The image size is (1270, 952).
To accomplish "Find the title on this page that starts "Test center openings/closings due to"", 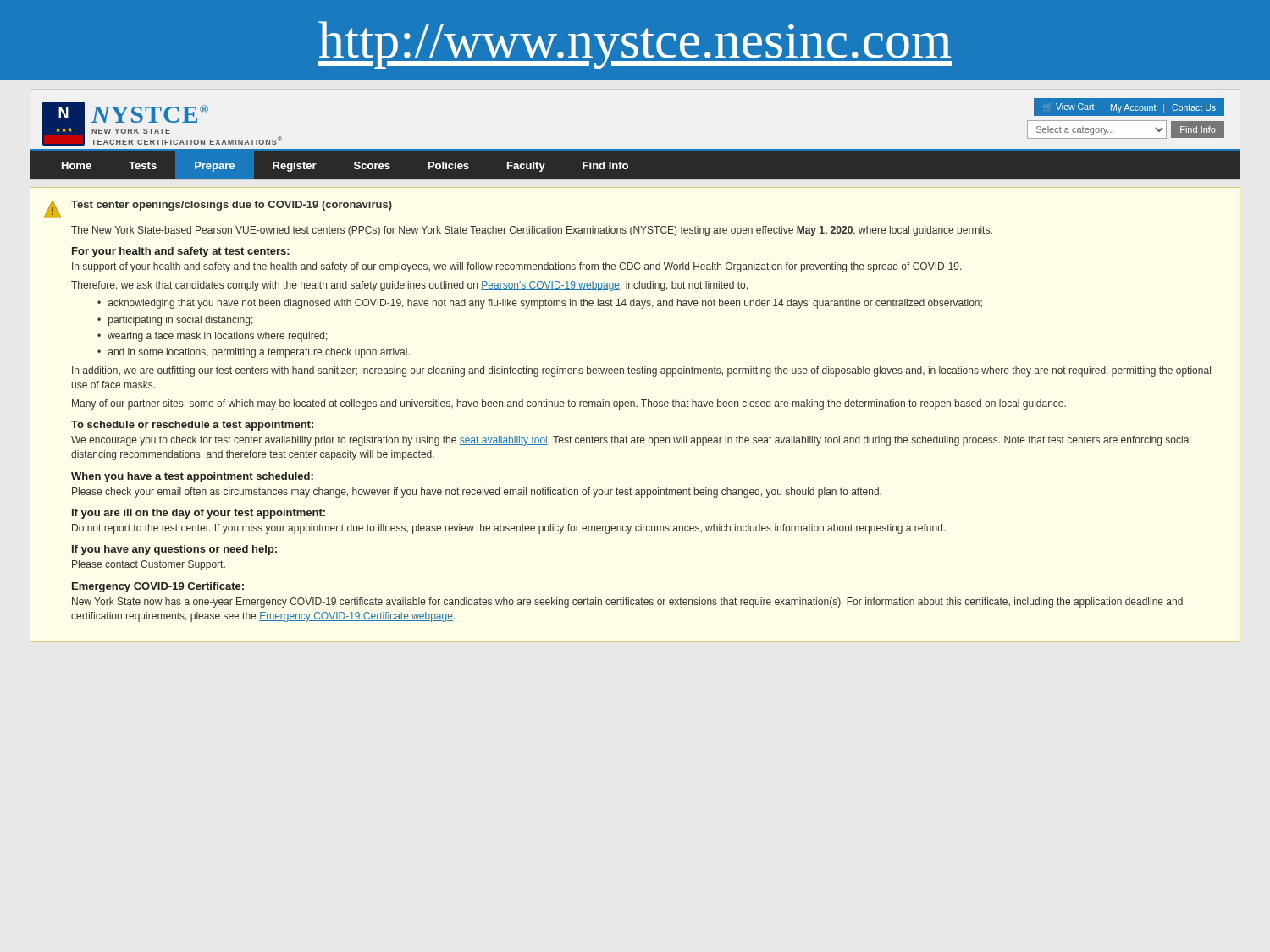I will pos(232,204).
